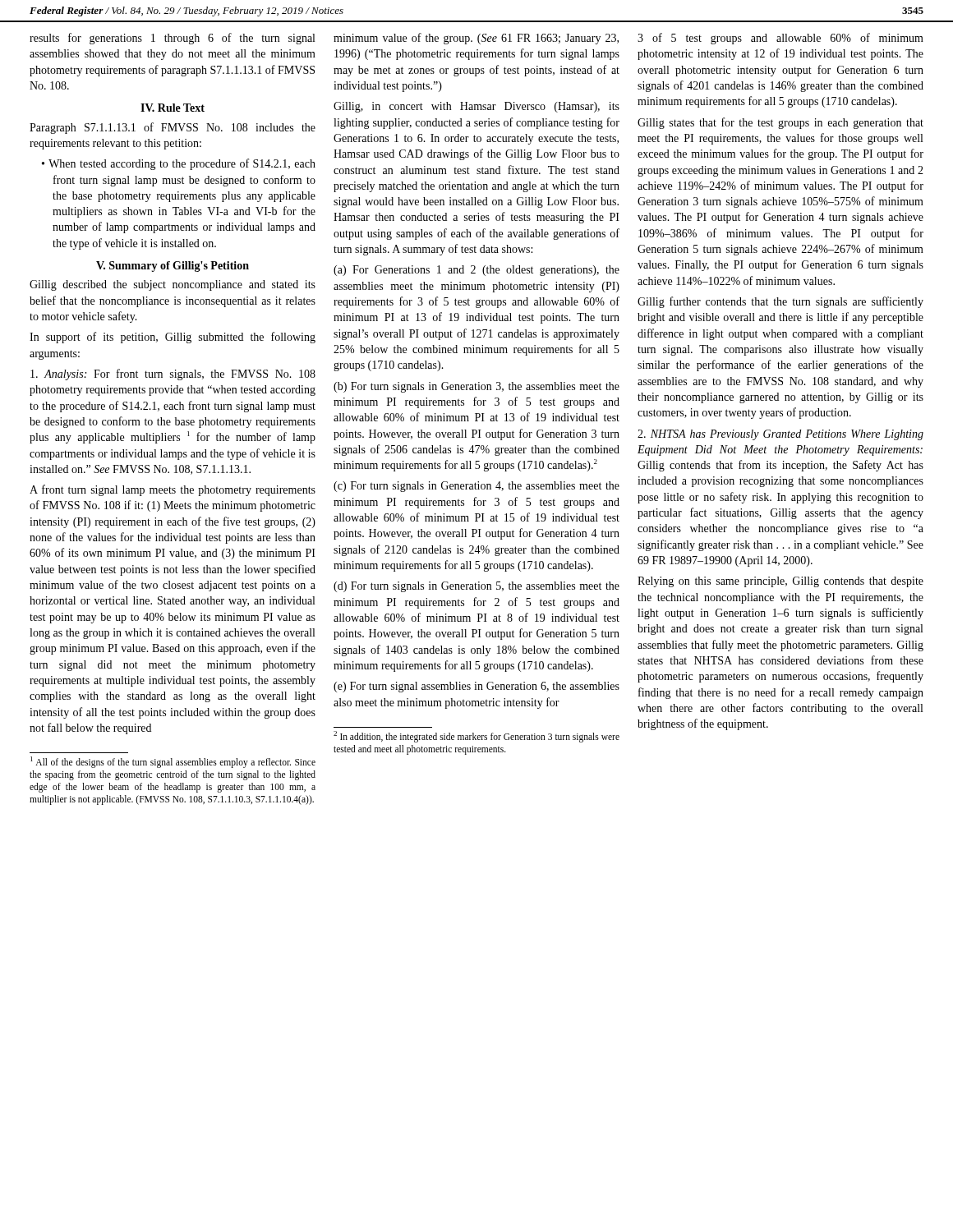Where is the passage that starts "In support of its petition,"?
This screenshot has height=1232, width=953.
(x=172, y=345)
